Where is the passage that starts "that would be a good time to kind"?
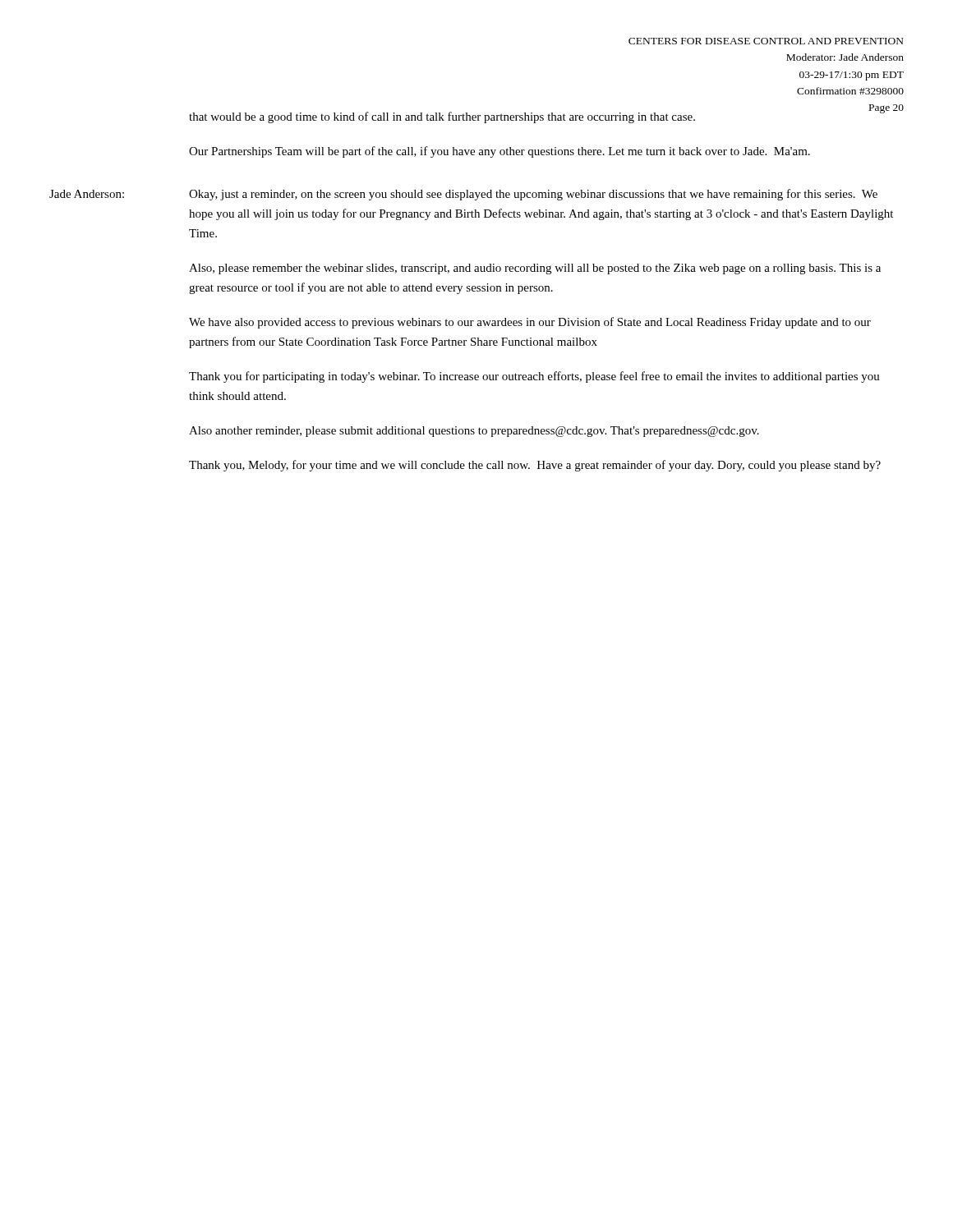 coord(546,115)
